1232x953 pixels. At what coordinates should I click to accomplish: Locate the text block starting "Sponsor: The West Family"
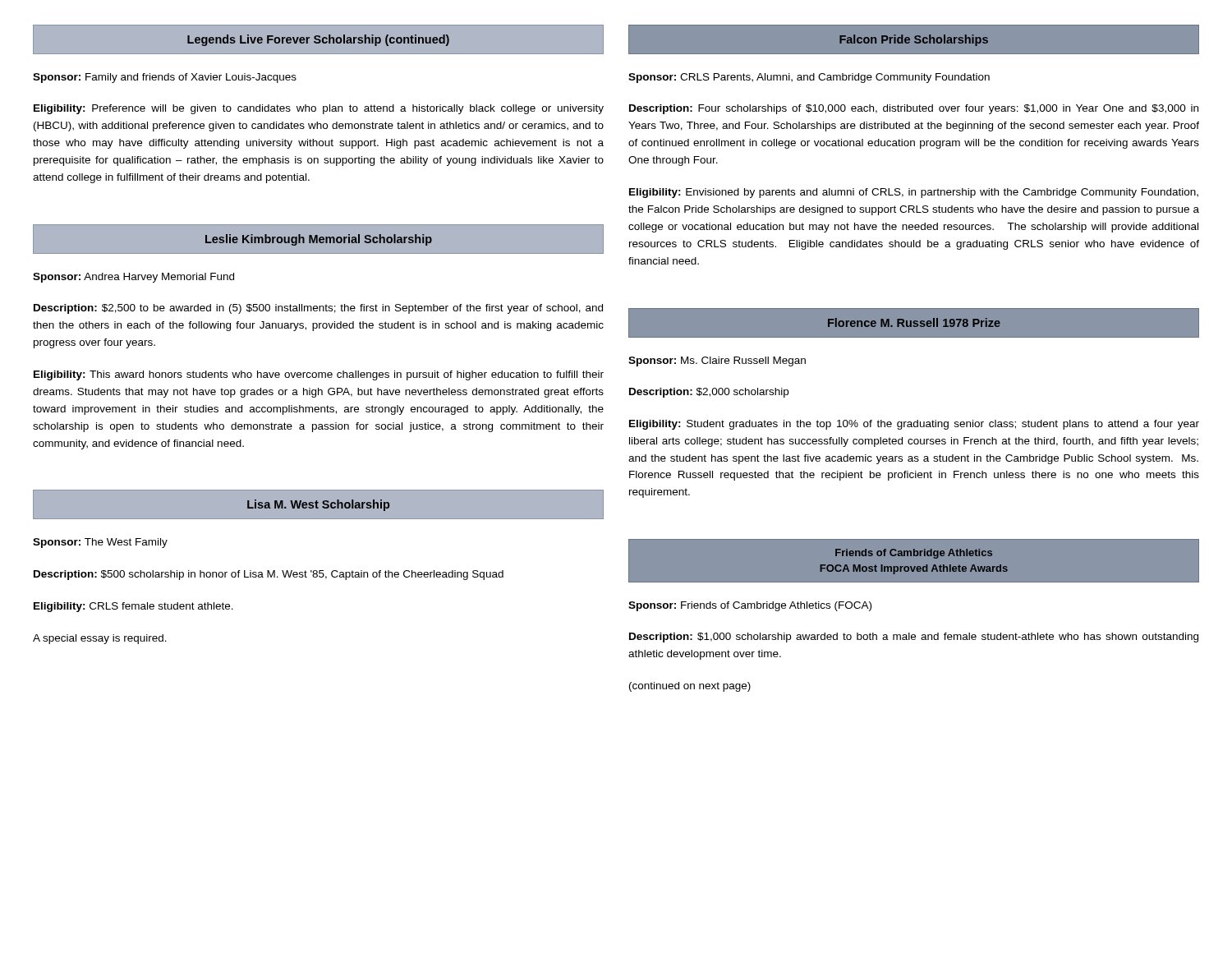[x=100, y=543]
